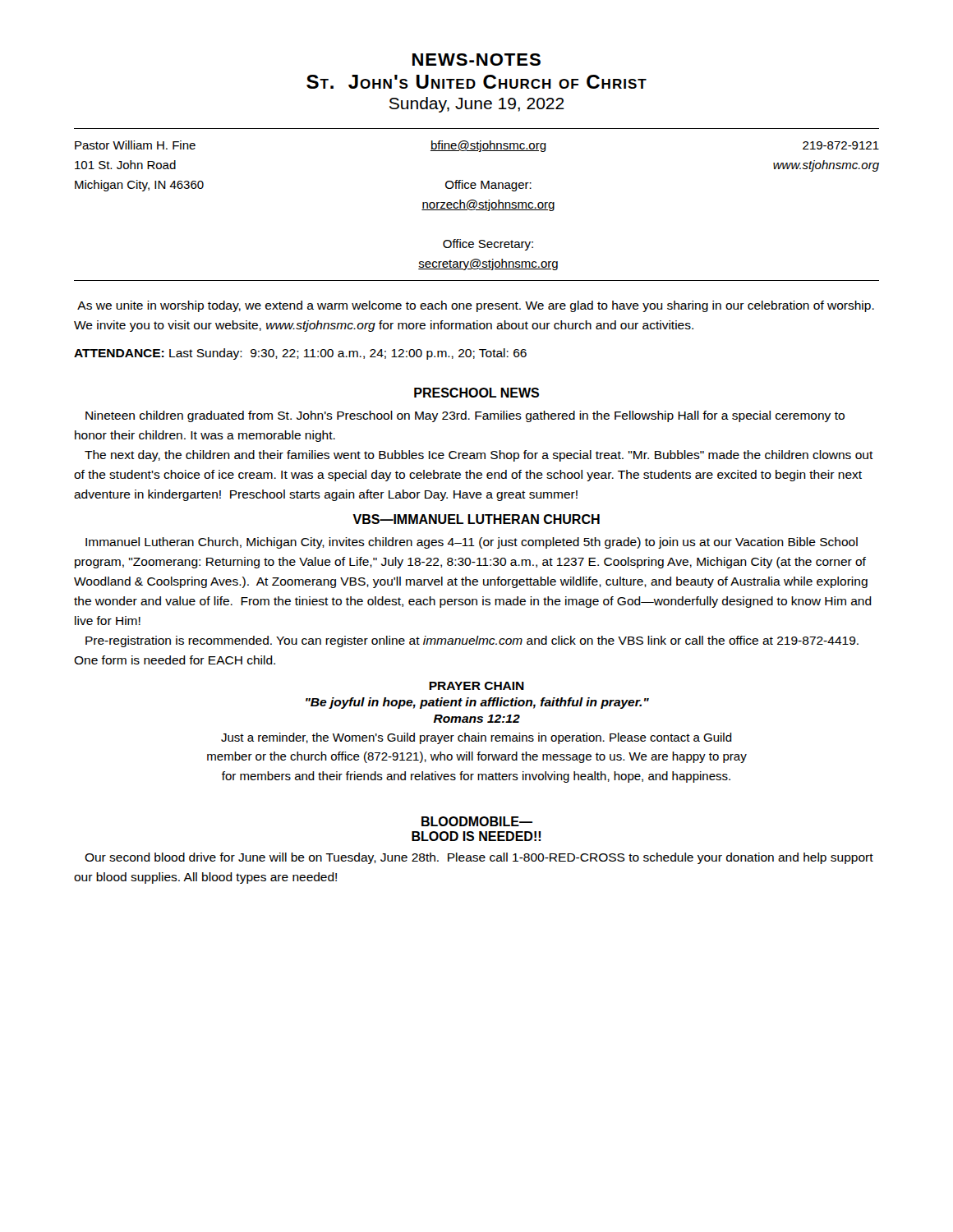
Task: Point to the text starting "Our second blood drive for June will"
Action: (x=473, y=867)
